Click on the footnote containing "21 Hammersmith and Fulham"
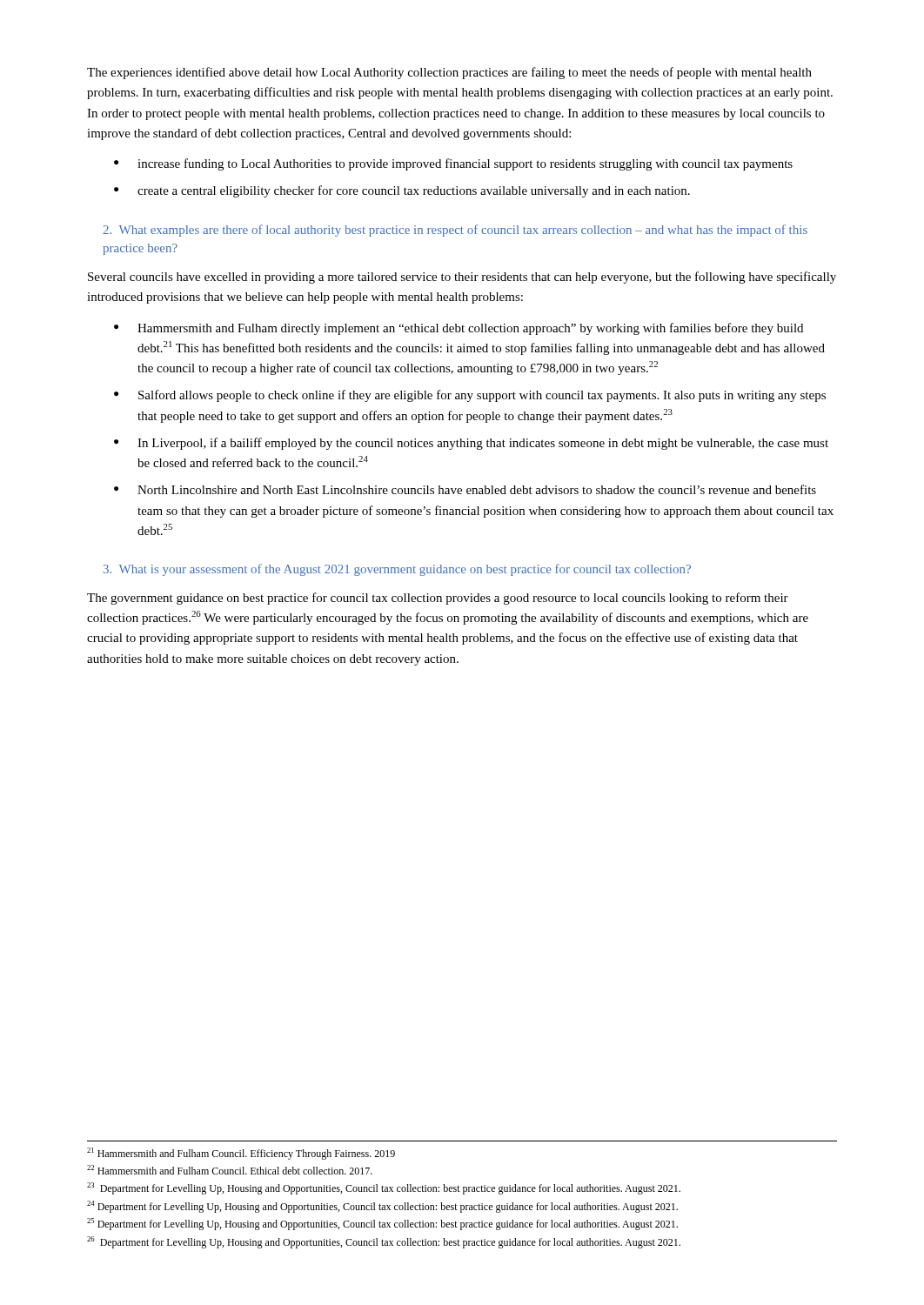This screenshot has width=924, height=1305. 241,1153
